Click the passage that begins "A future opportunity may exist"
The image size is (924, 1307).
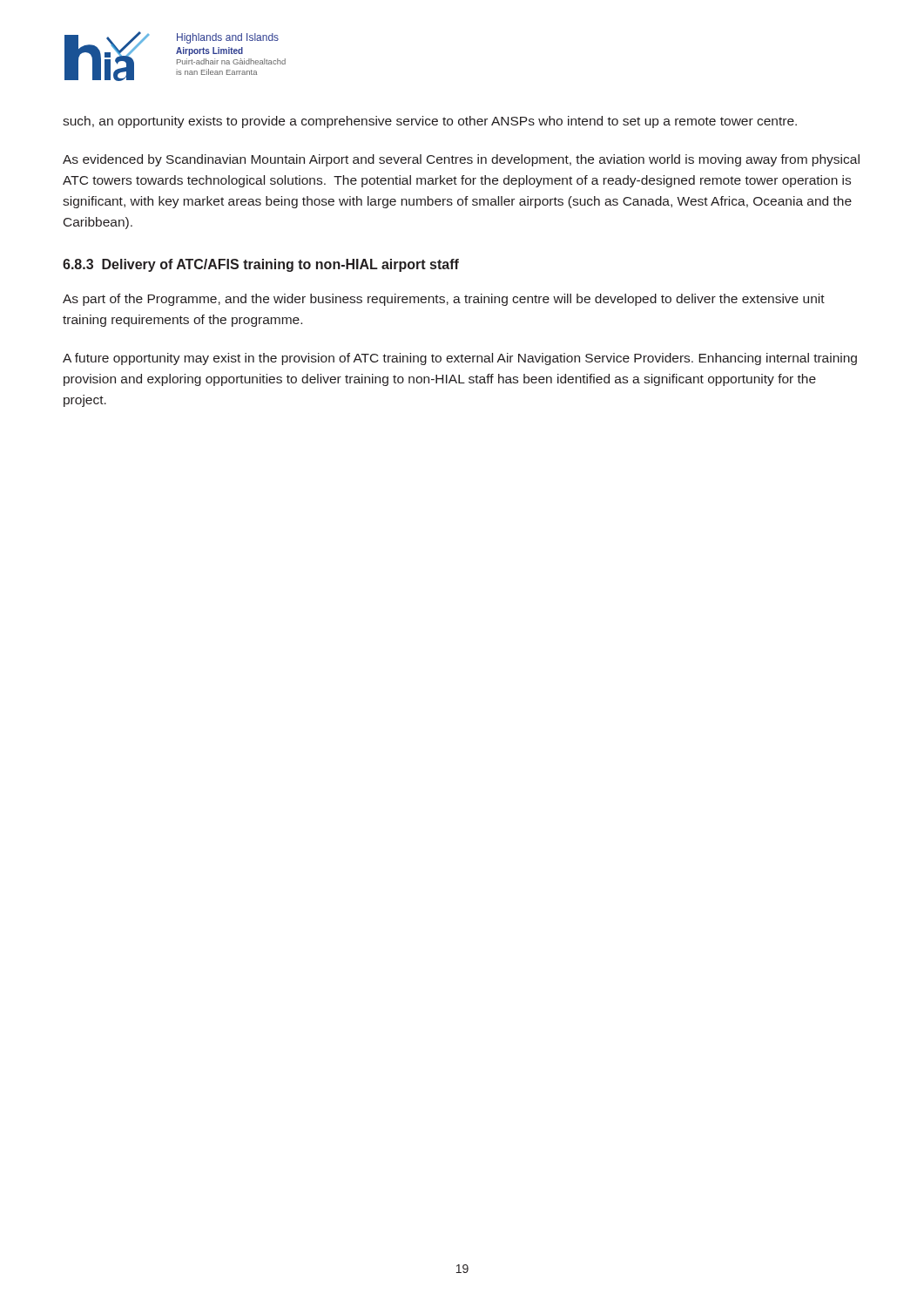coord(460,379)
